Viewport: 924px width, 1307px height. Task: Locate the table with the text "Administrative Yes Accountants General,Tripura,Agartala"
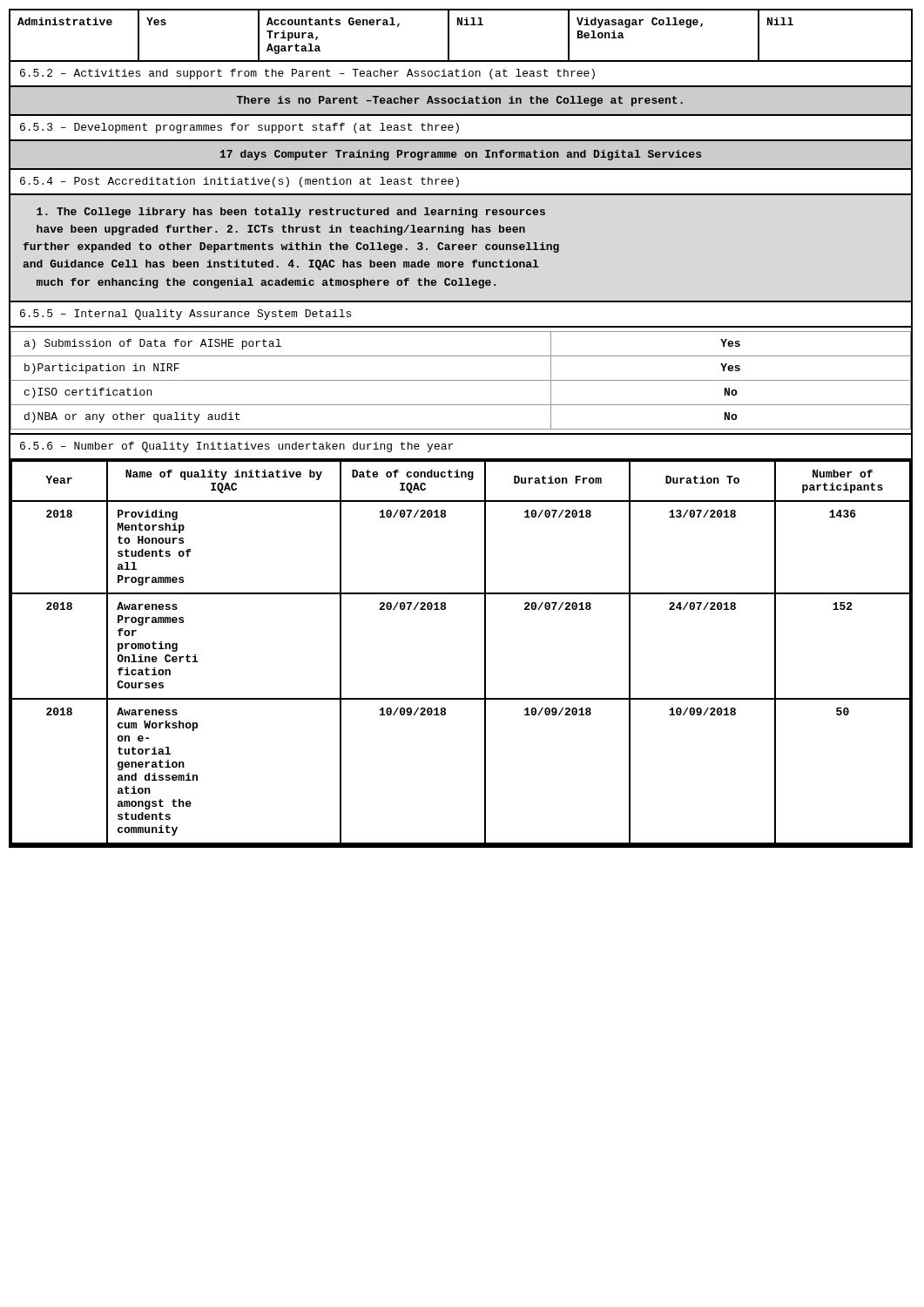[461, 36]
